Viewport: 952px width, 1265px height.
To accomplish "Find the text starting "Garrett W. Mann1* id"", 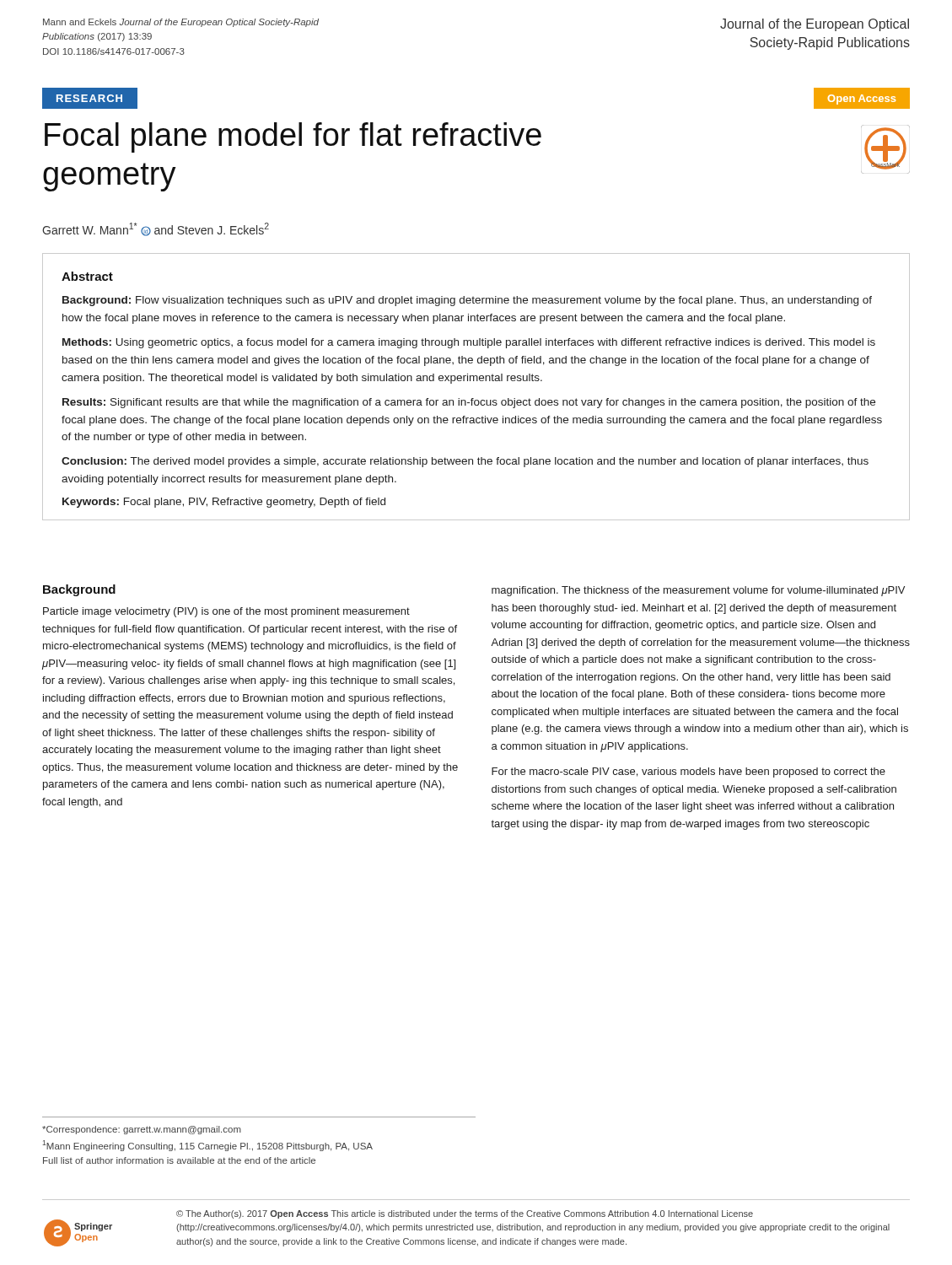I will (x=156, y=229).
